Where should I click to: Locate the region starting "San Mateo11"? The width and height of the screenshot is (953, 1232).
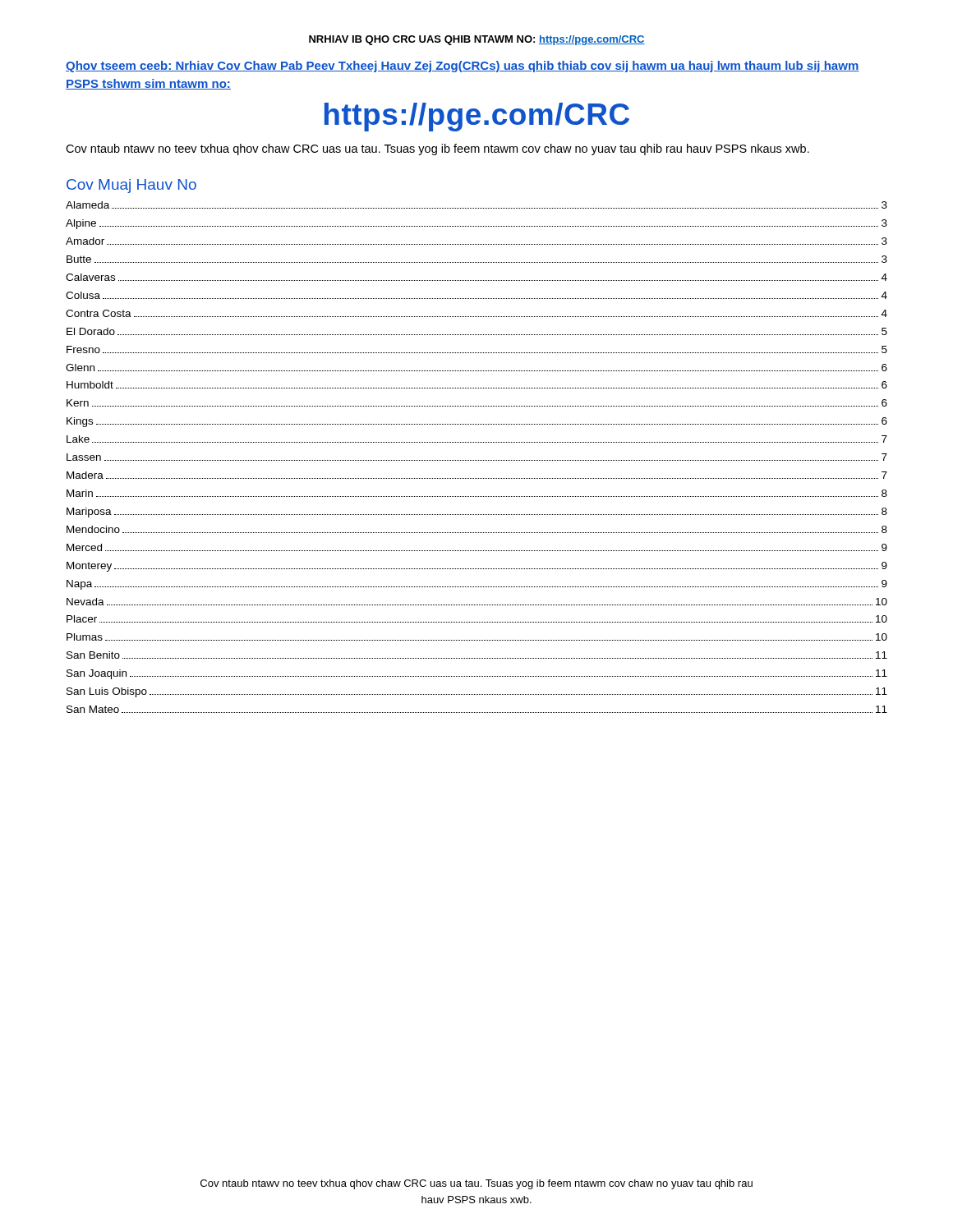click(476, 710)
